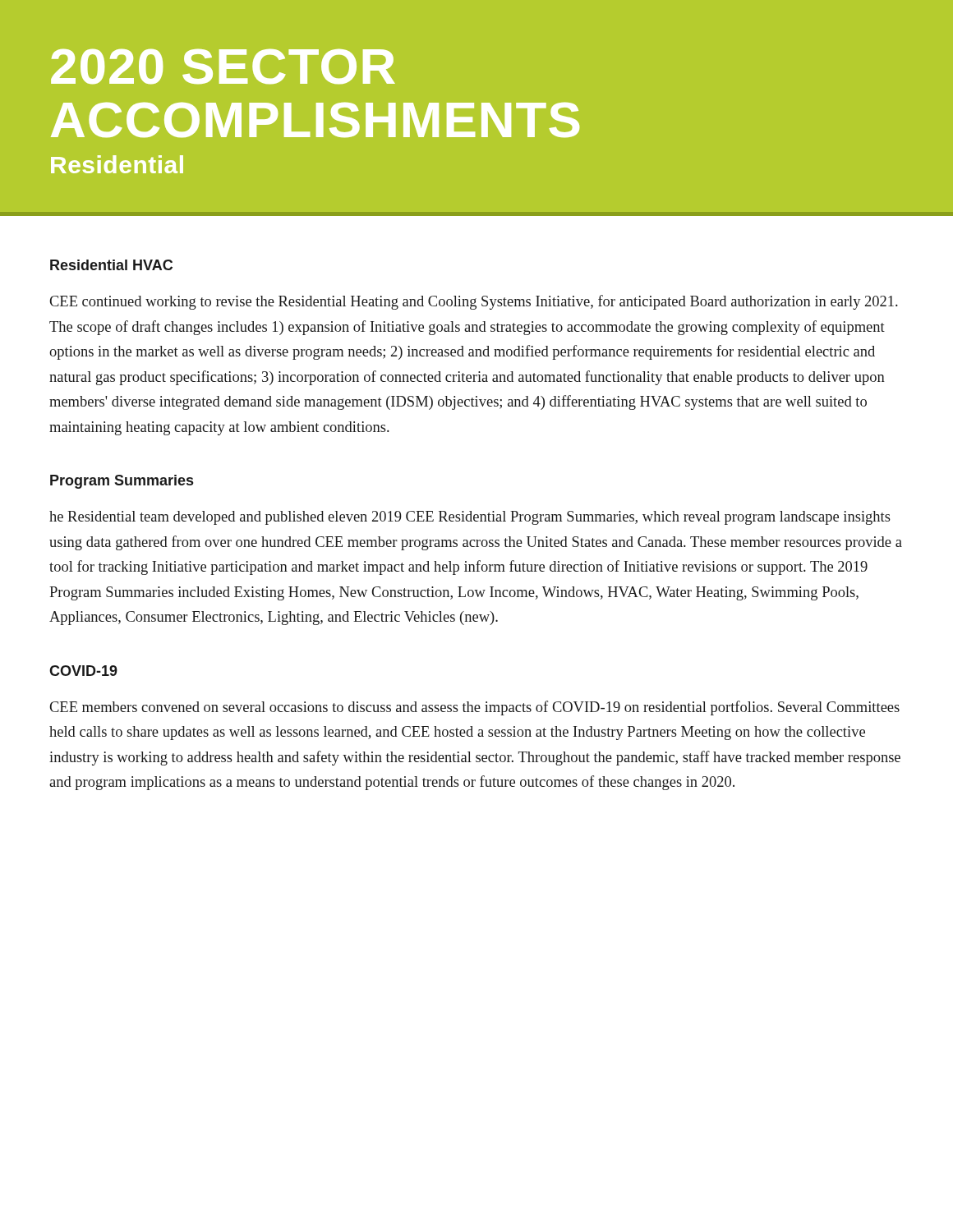Screen dimensions: 1232x953
Task: Select the section header with the text "Program Summaries"
Action: click(122, 481)
